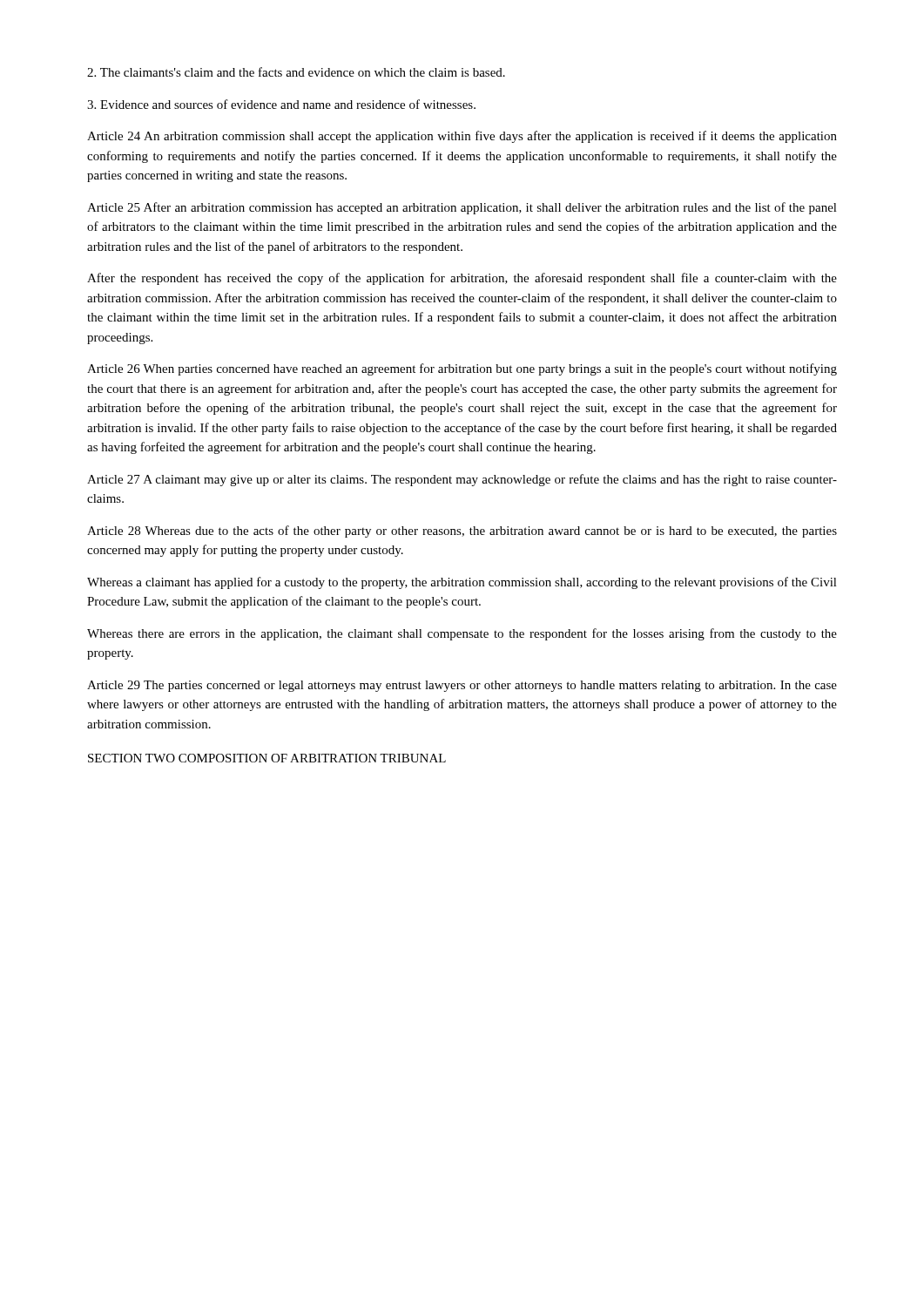Select the text starting "Article 28 Whereas"

(x=462, y=540)
